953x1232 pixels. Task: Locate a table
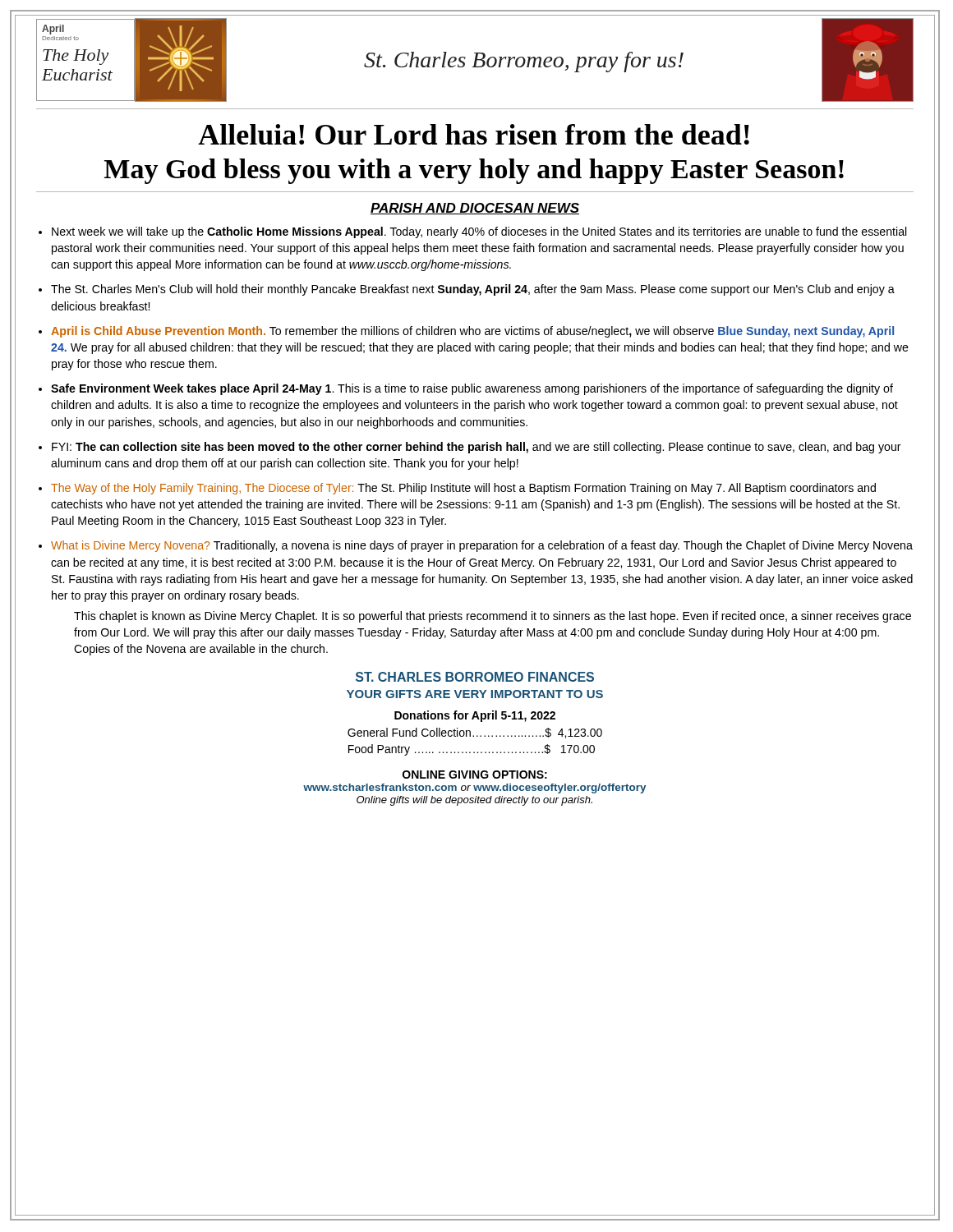point(475,741)
